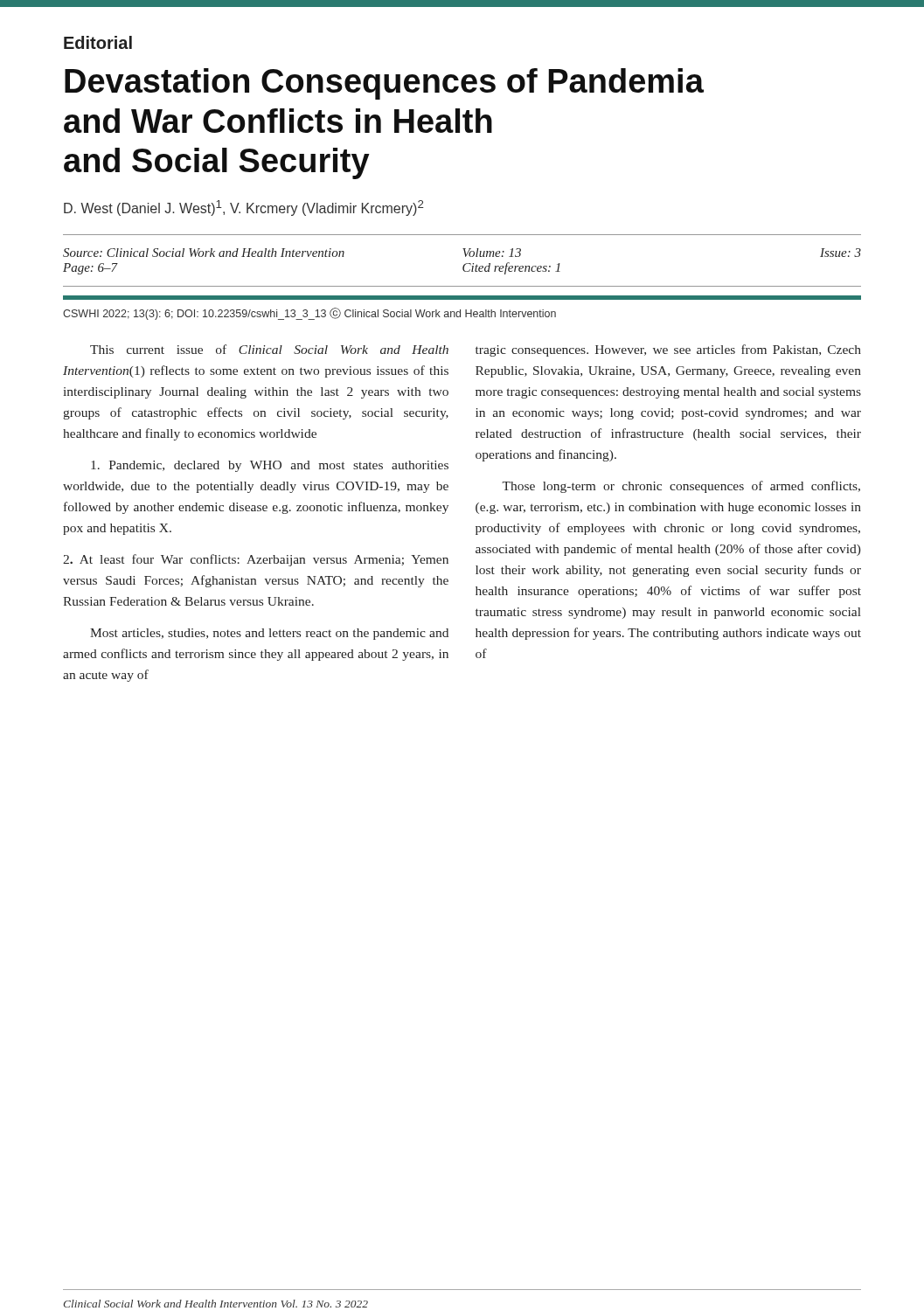Select the table
This screenshot has width=924, height=1311.
click(462, 260)
